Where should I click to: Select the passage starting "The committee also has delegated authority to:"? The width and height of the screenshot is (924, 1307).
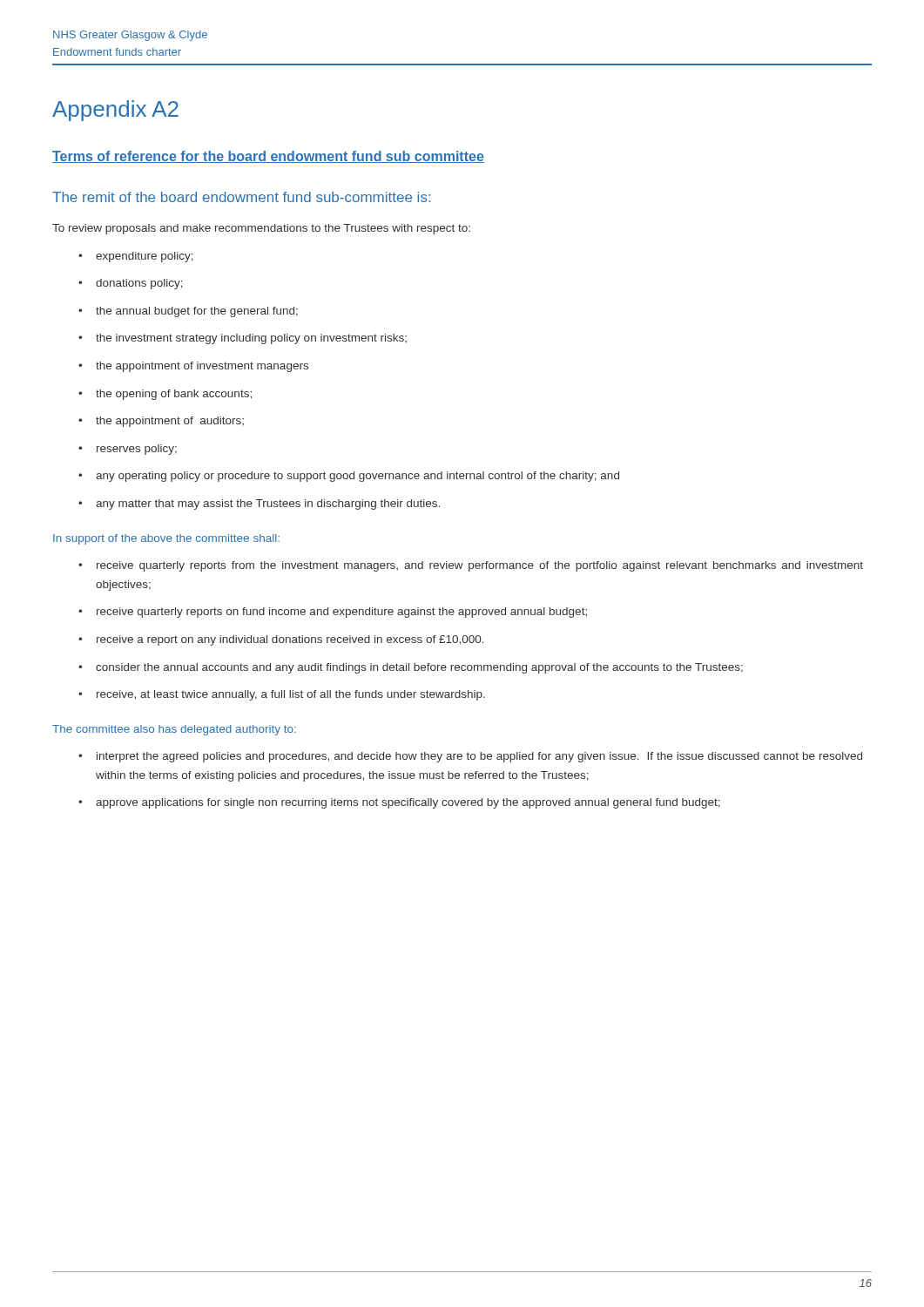[x=174, y=730]
